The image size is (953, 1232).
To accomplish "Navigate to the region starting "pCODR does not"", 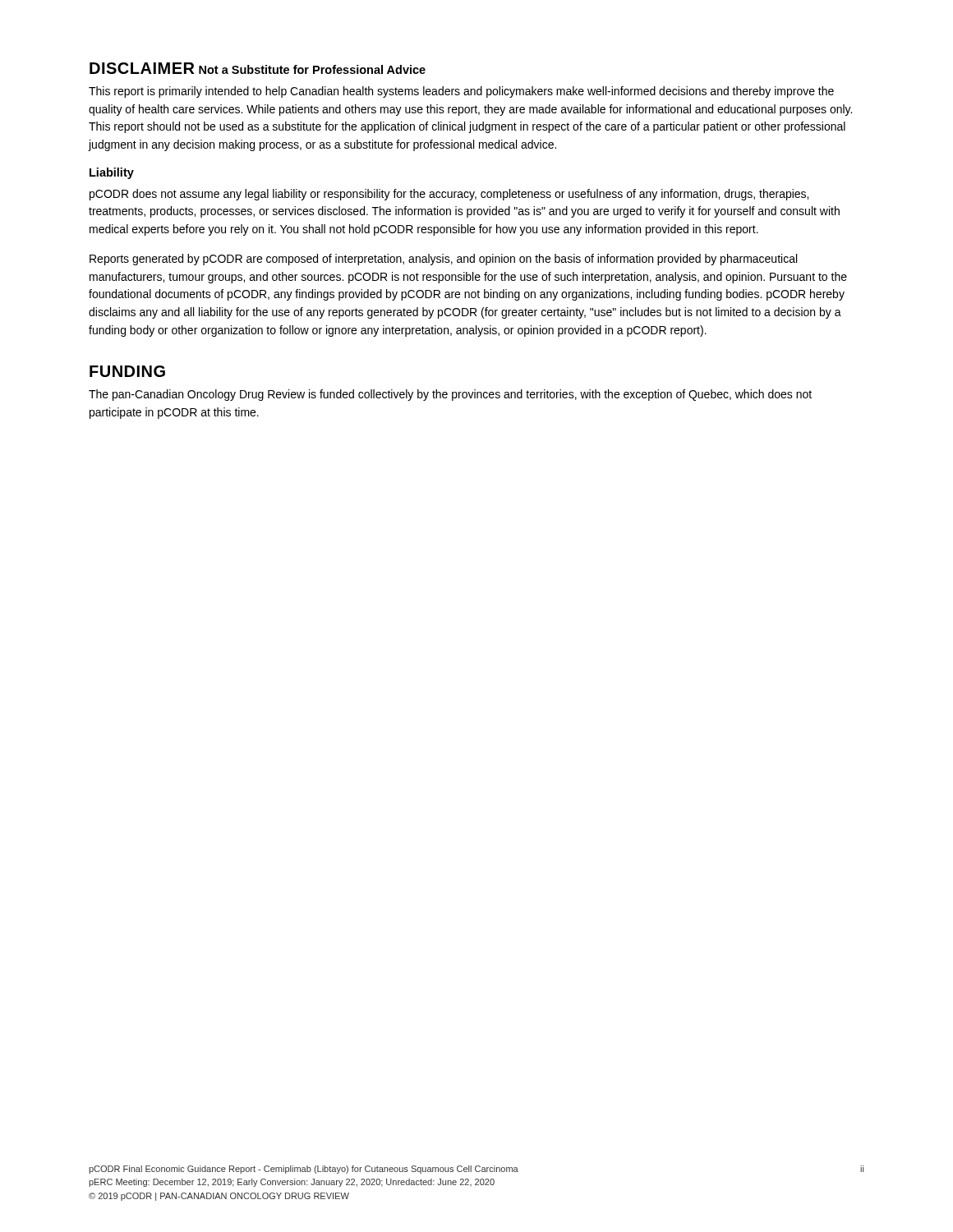I will click(476, 212).
